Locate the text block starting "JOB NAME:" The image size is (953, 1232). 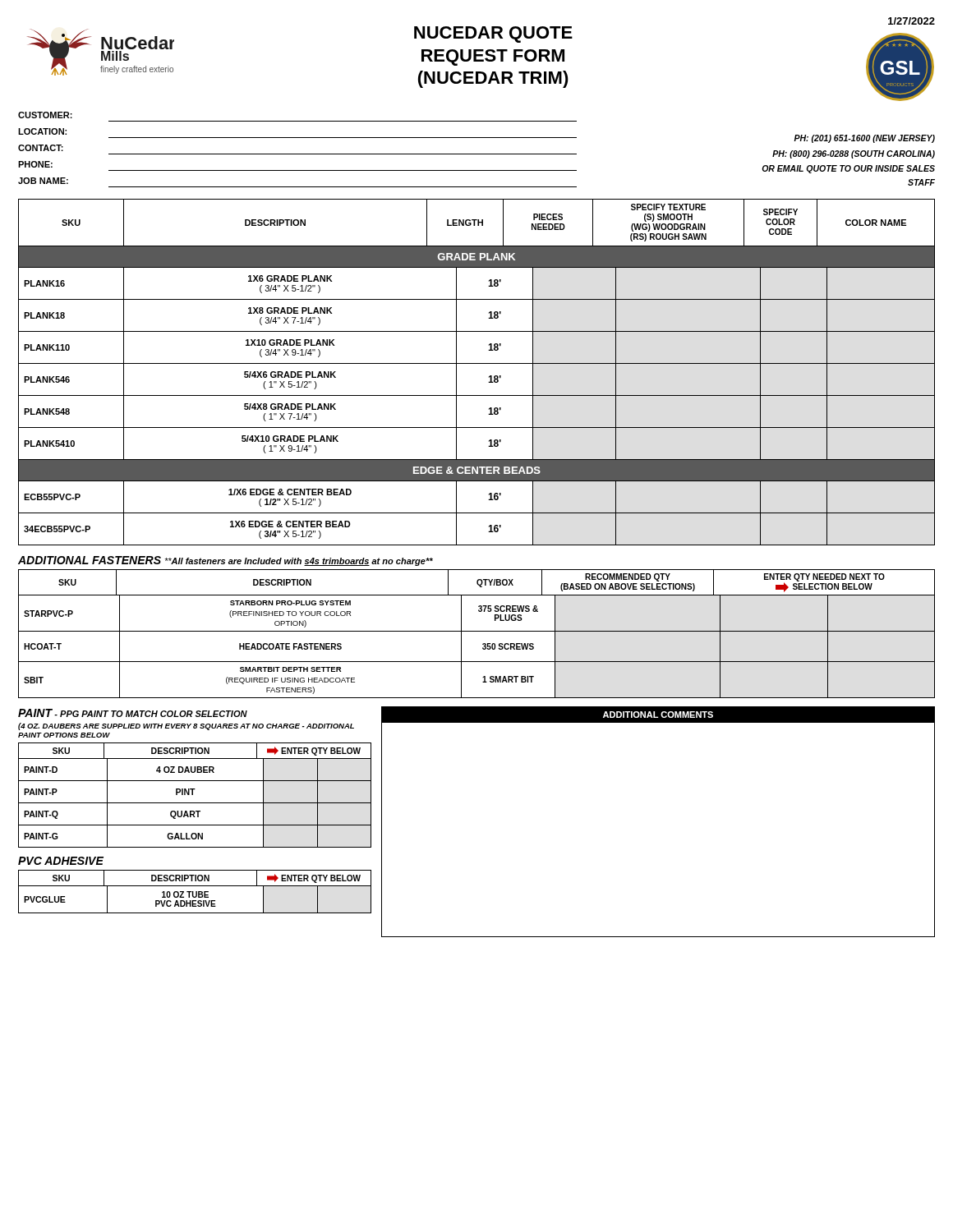(x=43, y=181)
